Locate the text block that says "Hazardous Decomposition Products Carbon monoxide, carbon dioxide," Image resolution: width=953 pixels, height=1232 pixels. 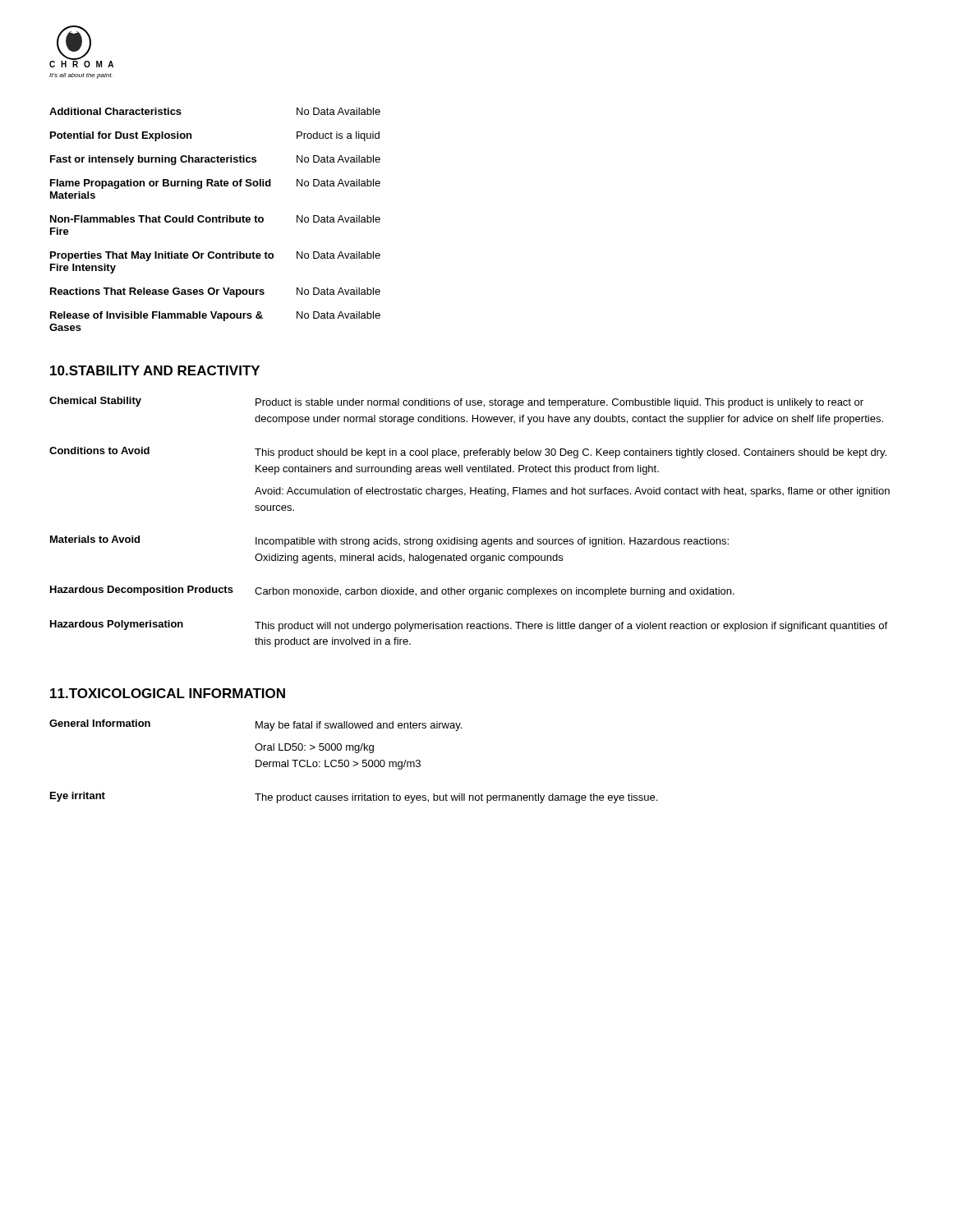tap(476, 594)
